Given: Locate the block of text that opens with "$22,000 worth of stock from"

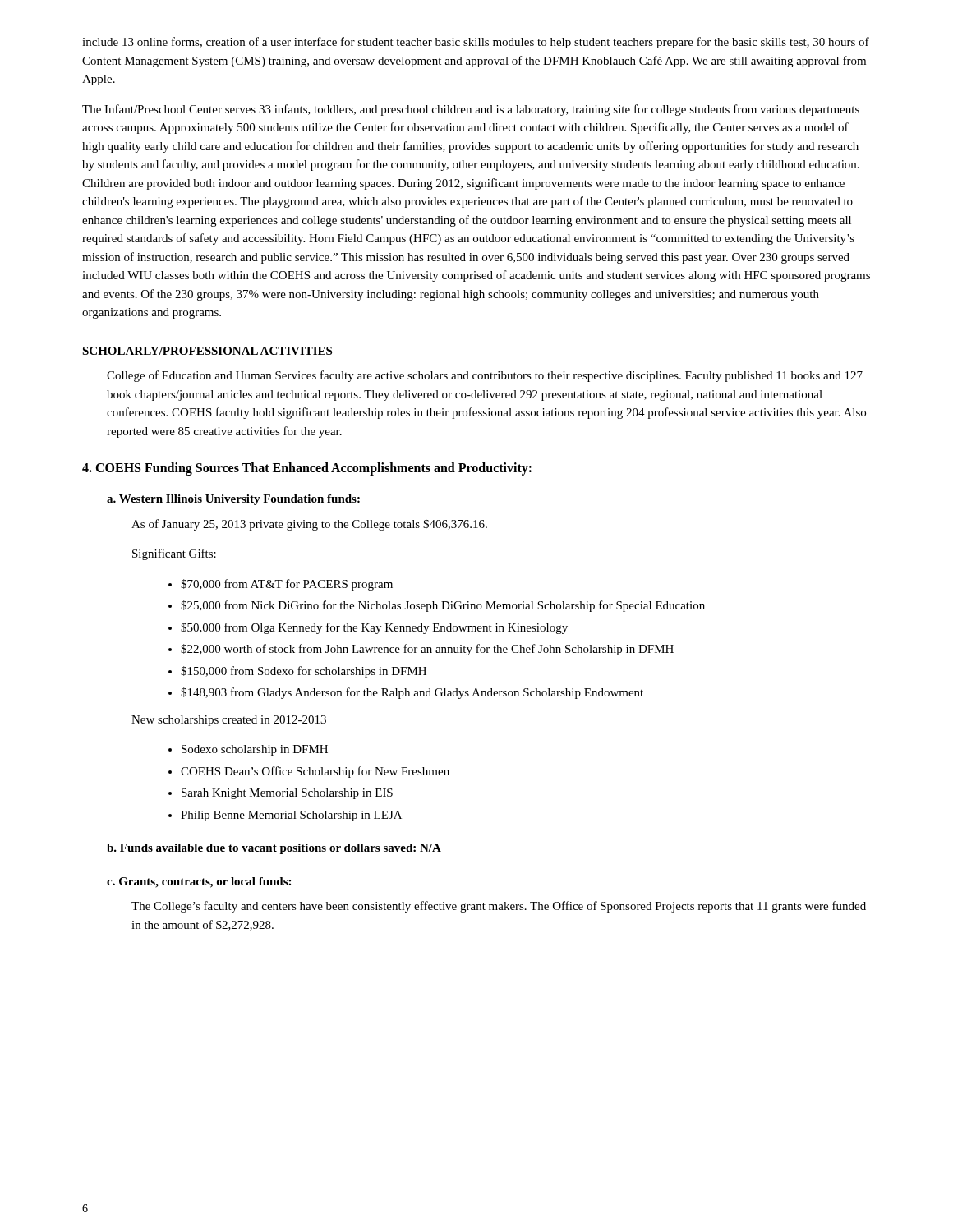Looking at the screenshot, I should pos(509,649).
